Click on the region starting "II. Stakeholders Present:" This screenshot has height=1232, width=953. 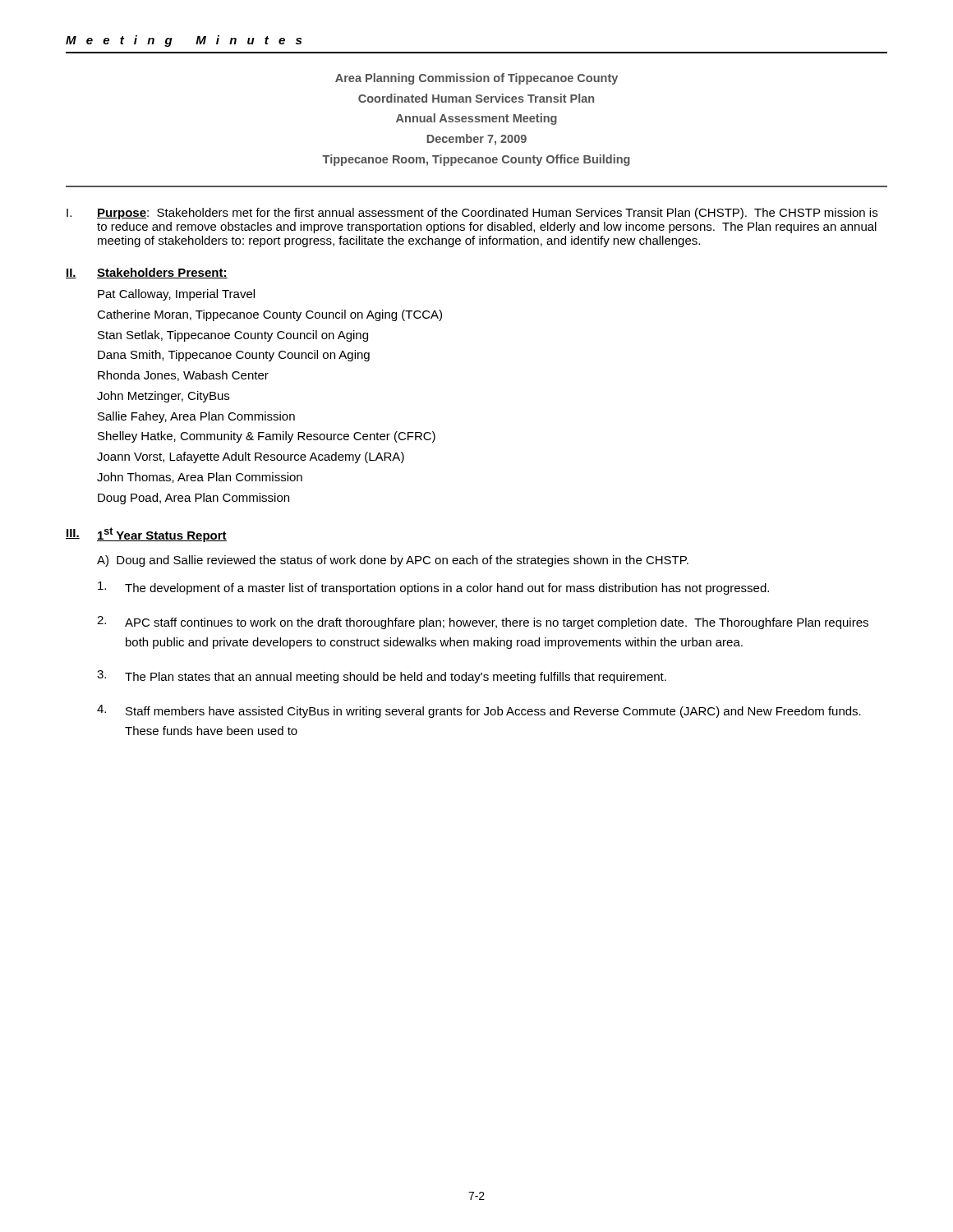coord(146,272)
